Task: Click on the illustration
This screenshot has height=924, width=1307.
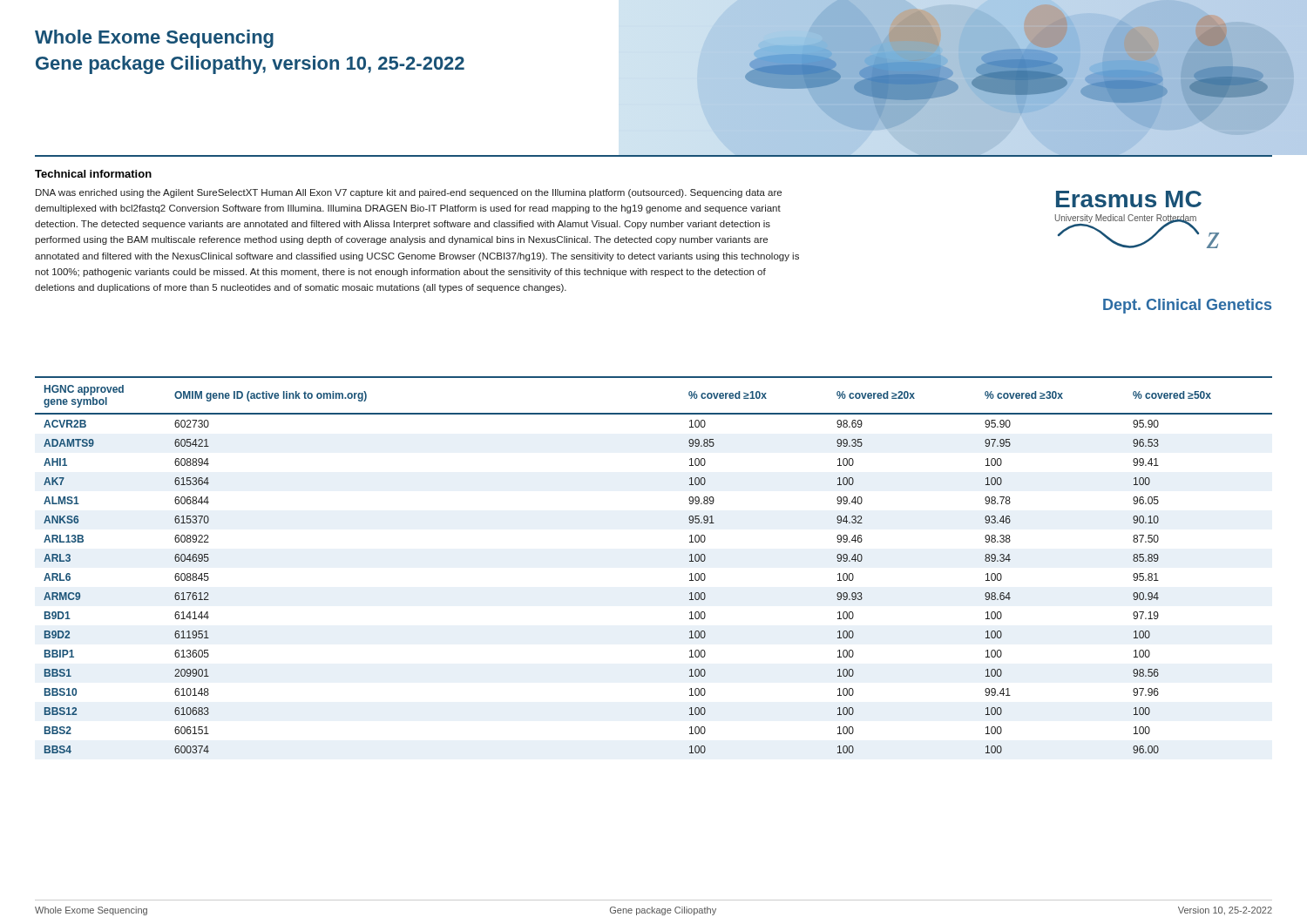Action: tap(963, 78)
